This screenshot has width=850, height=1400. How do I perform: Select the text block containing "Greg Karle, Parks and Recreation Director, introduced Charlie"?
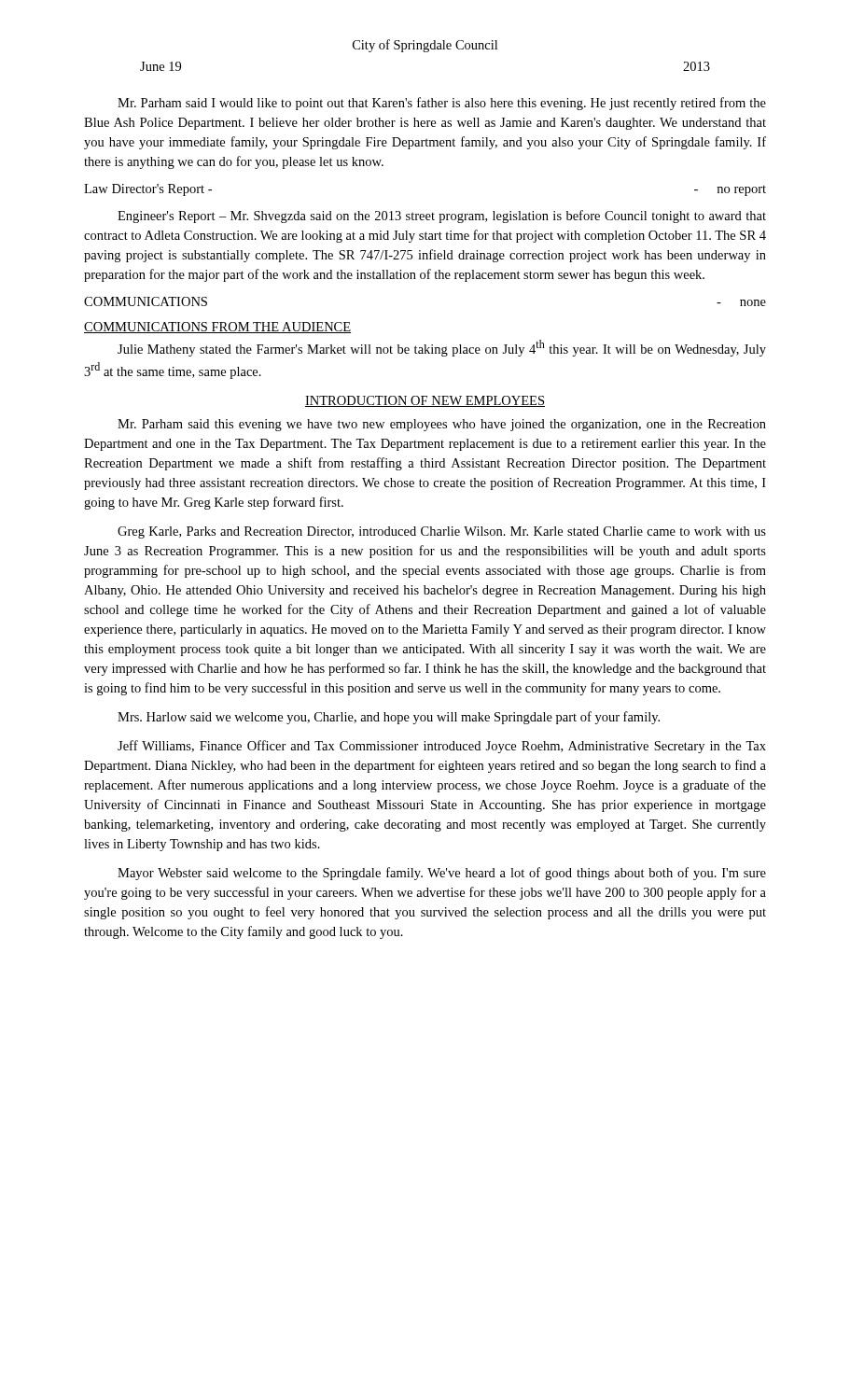(x=425, y=609)
